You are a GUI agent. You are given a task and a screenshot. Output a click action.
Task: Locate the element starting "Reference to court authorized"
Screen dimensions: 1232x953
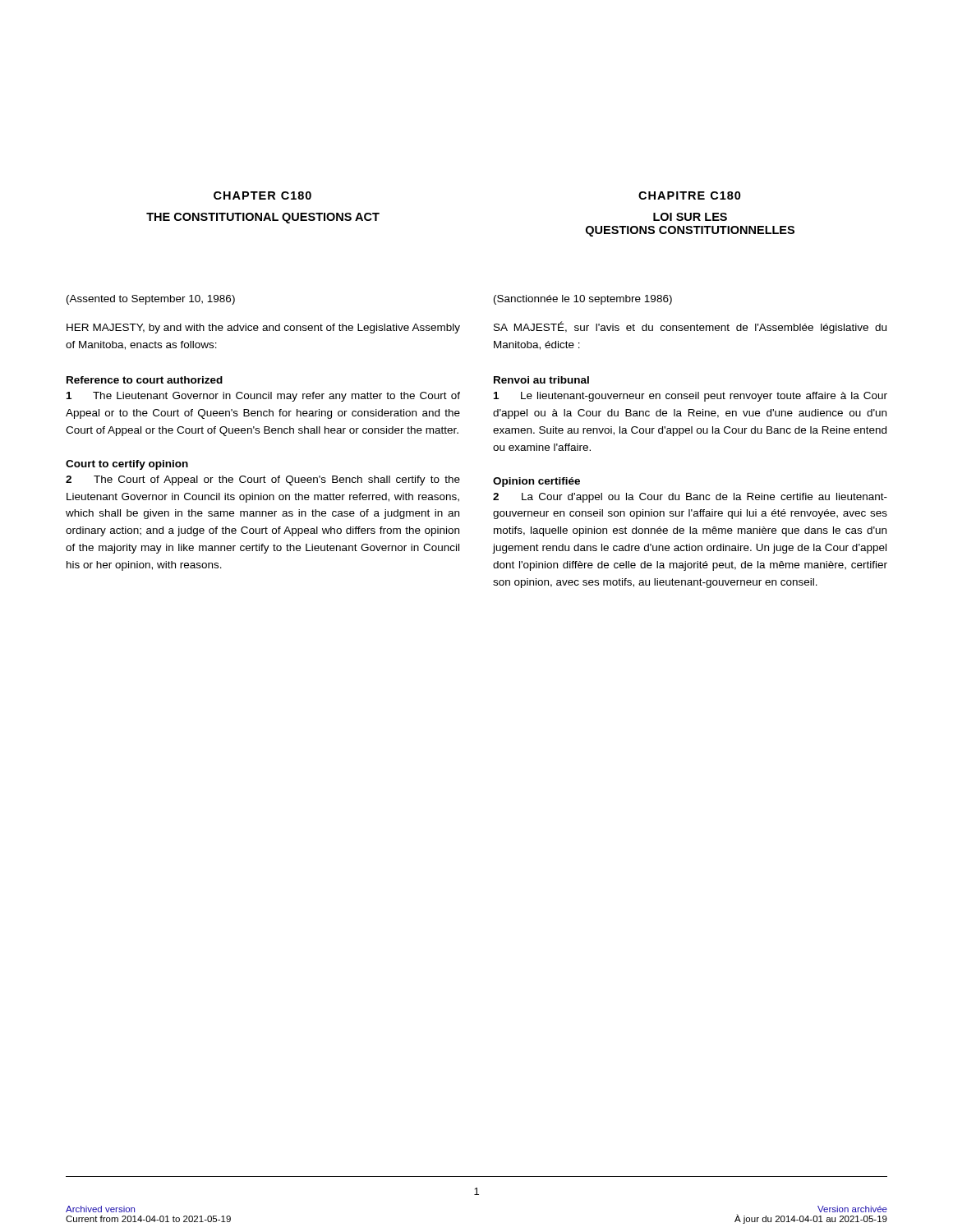click(x=144, y=380)
